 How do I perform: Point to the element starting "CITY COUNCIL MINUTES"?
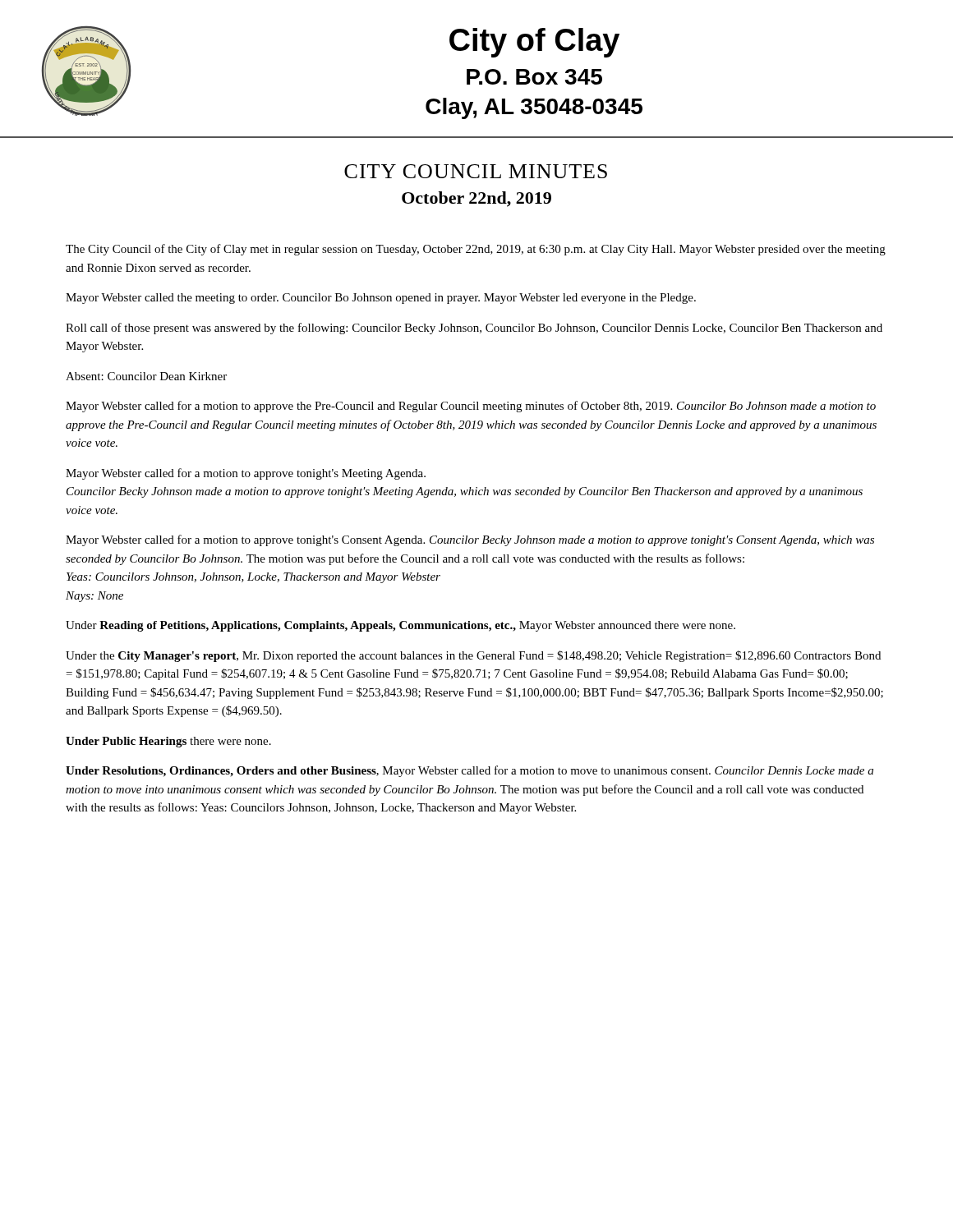tap(476, 184)
